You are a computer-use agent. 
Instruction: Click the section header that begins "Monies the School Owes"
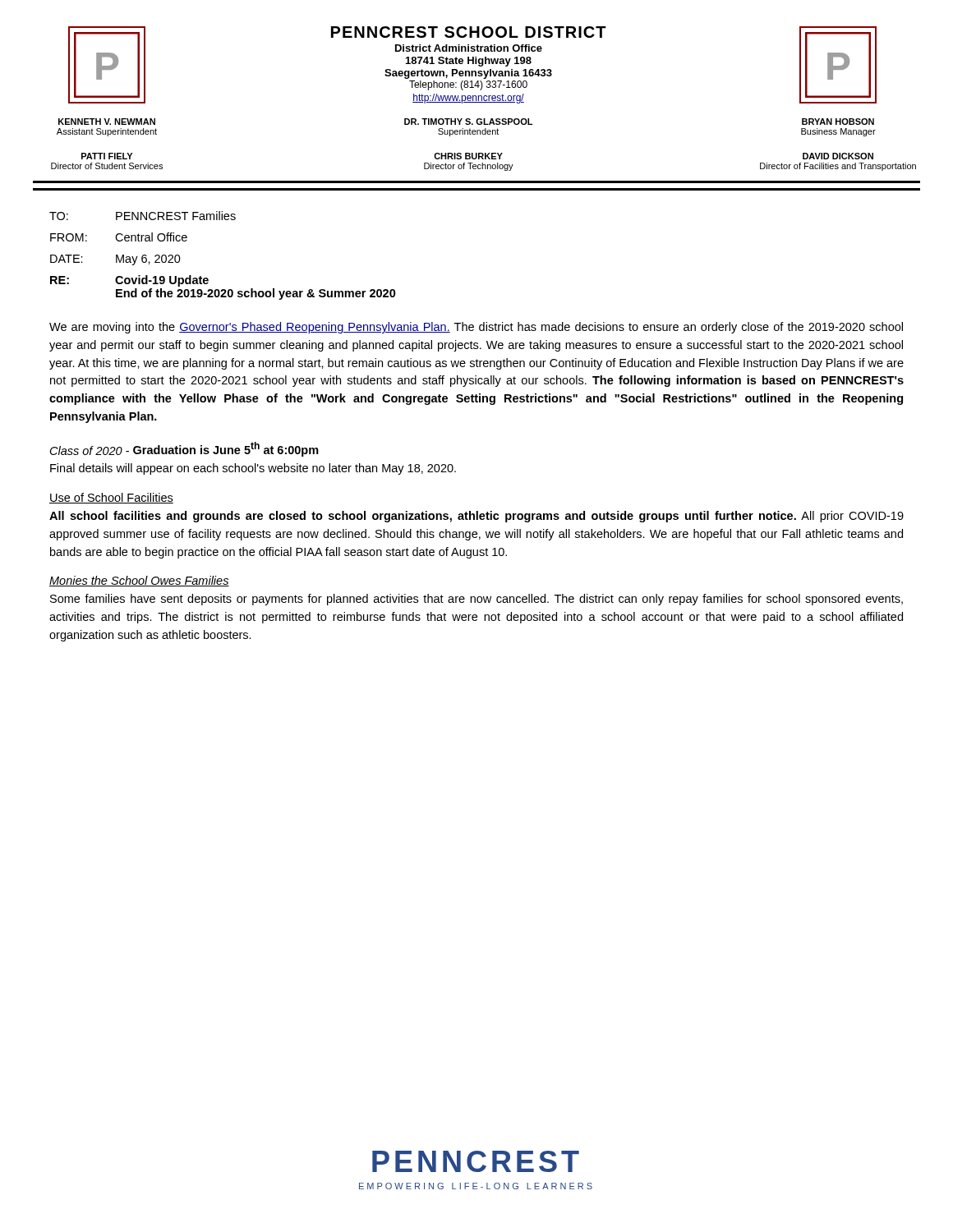pyautogui.click(x=139, y=581)
